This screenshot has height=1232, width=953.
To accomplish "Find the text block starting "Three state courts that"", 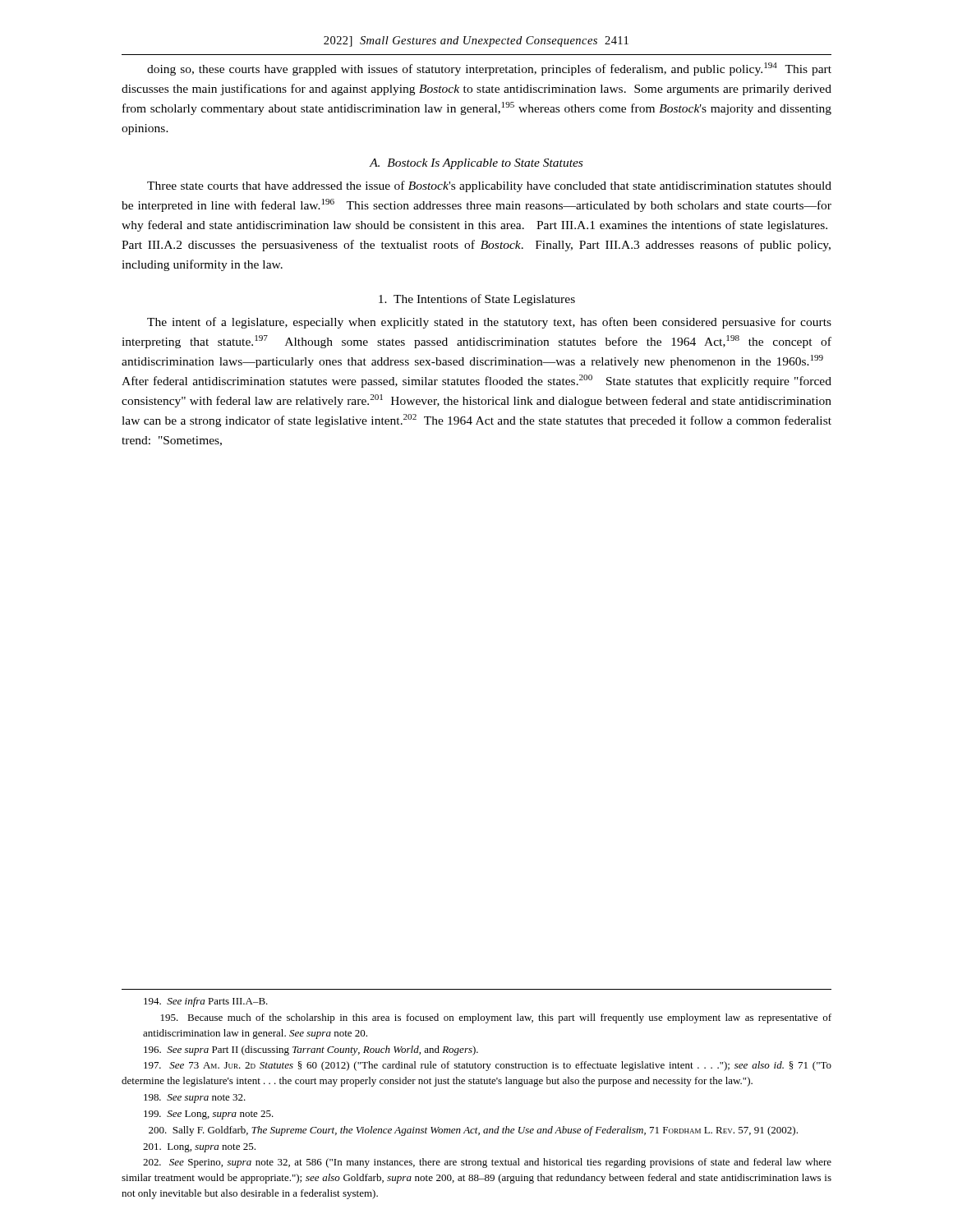I will click(x=476, y=225).
